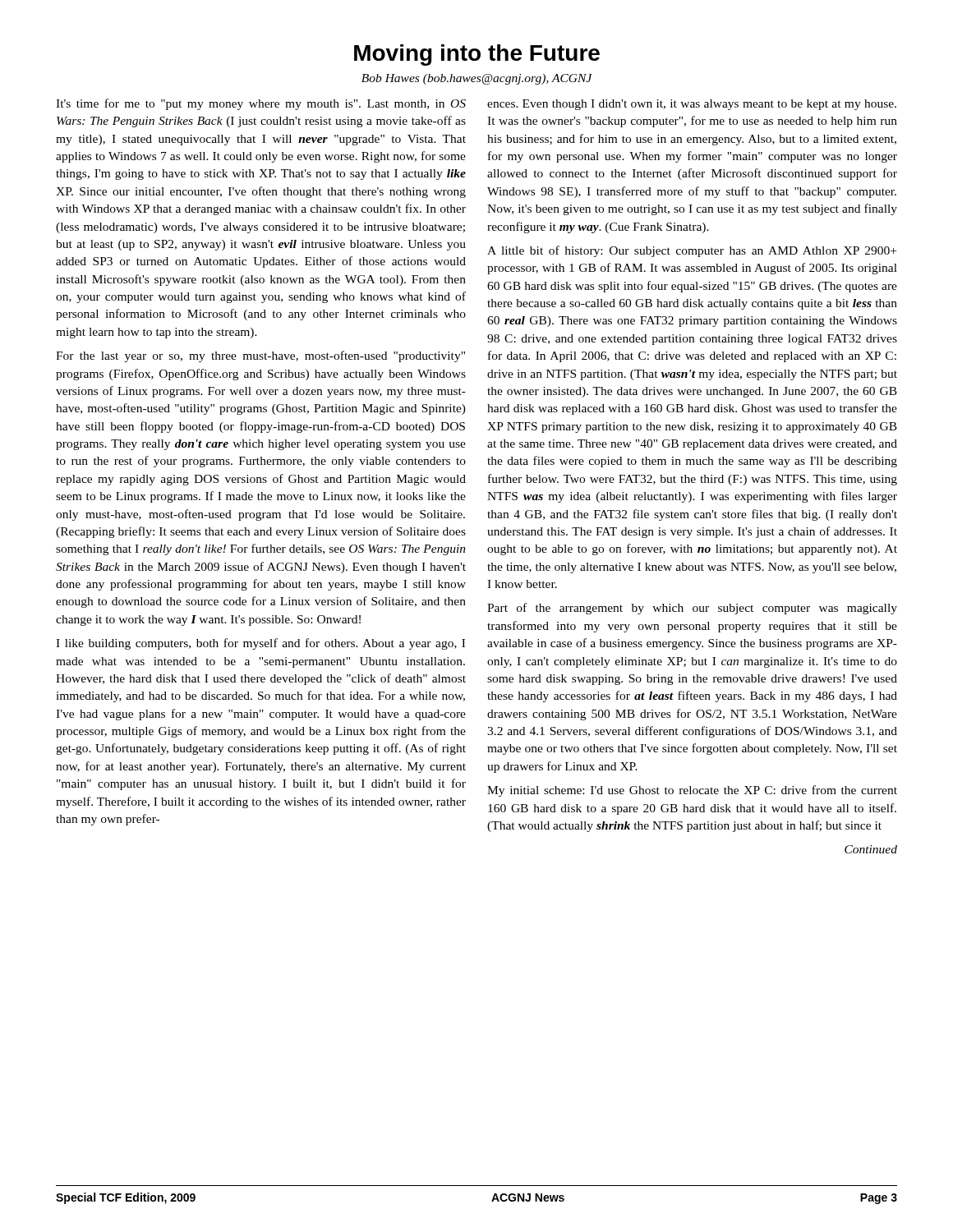
Task: Click on the text block containing "My initial scheme: I'd use"
Action: pos(692,808)
